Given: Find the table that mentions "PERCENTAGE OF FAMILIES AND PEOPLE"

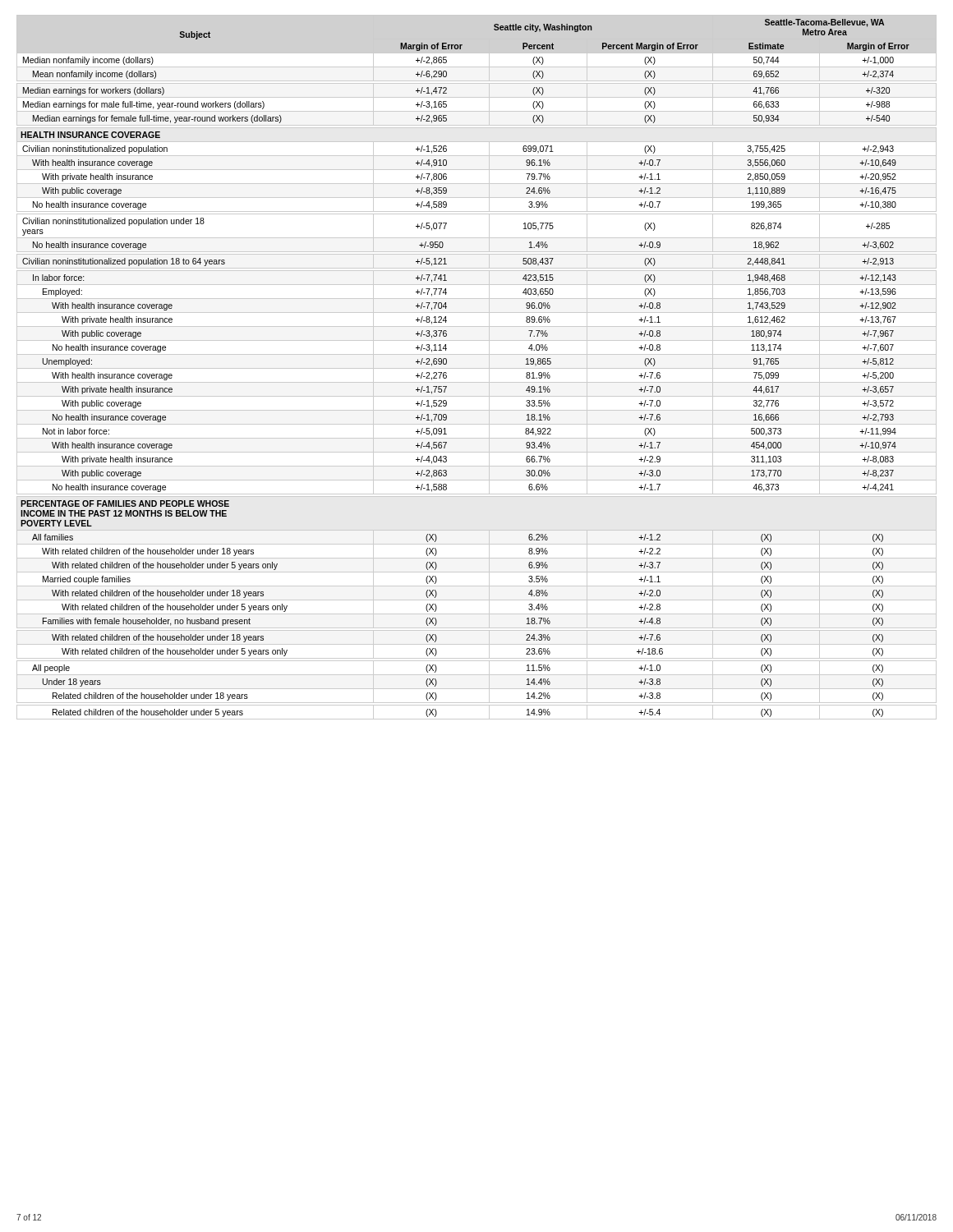Looking at the screenshot, I should pos(476,367).
